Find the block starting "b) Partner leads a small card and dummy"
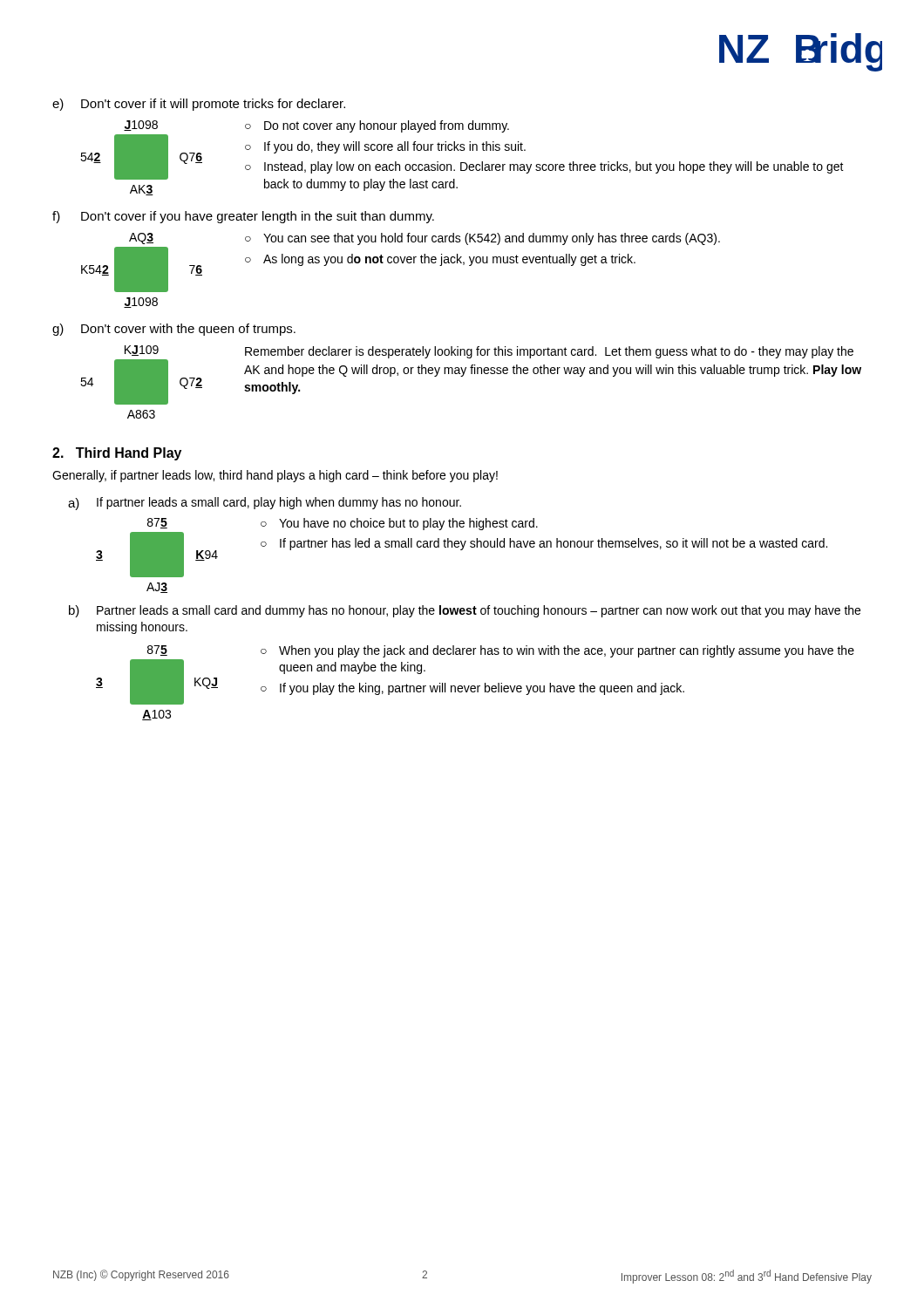 470,662
